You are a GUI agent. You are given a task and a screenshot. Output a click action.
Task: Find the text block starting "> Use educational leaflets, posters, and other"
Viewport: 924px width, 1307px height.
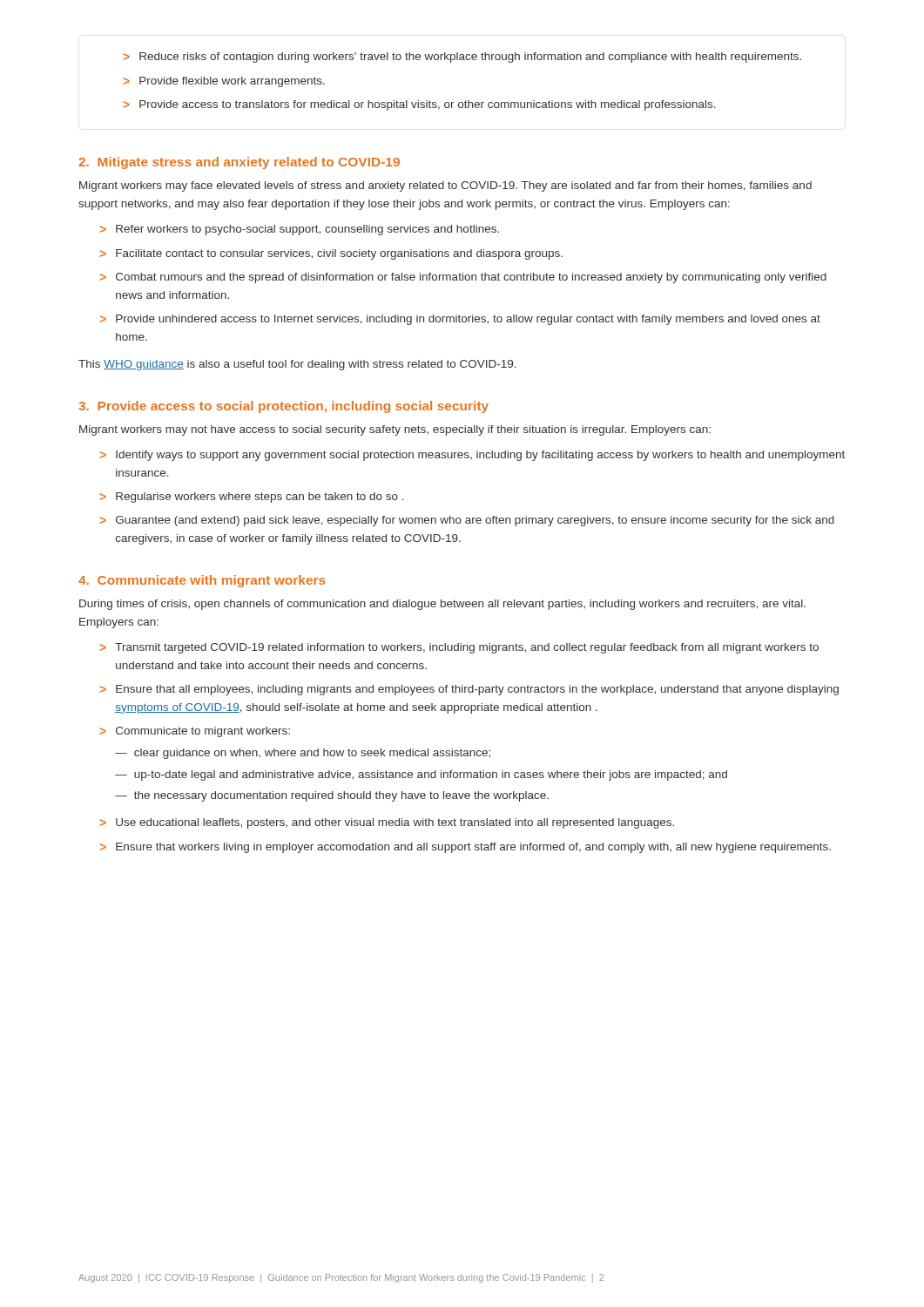click(472, 824)
